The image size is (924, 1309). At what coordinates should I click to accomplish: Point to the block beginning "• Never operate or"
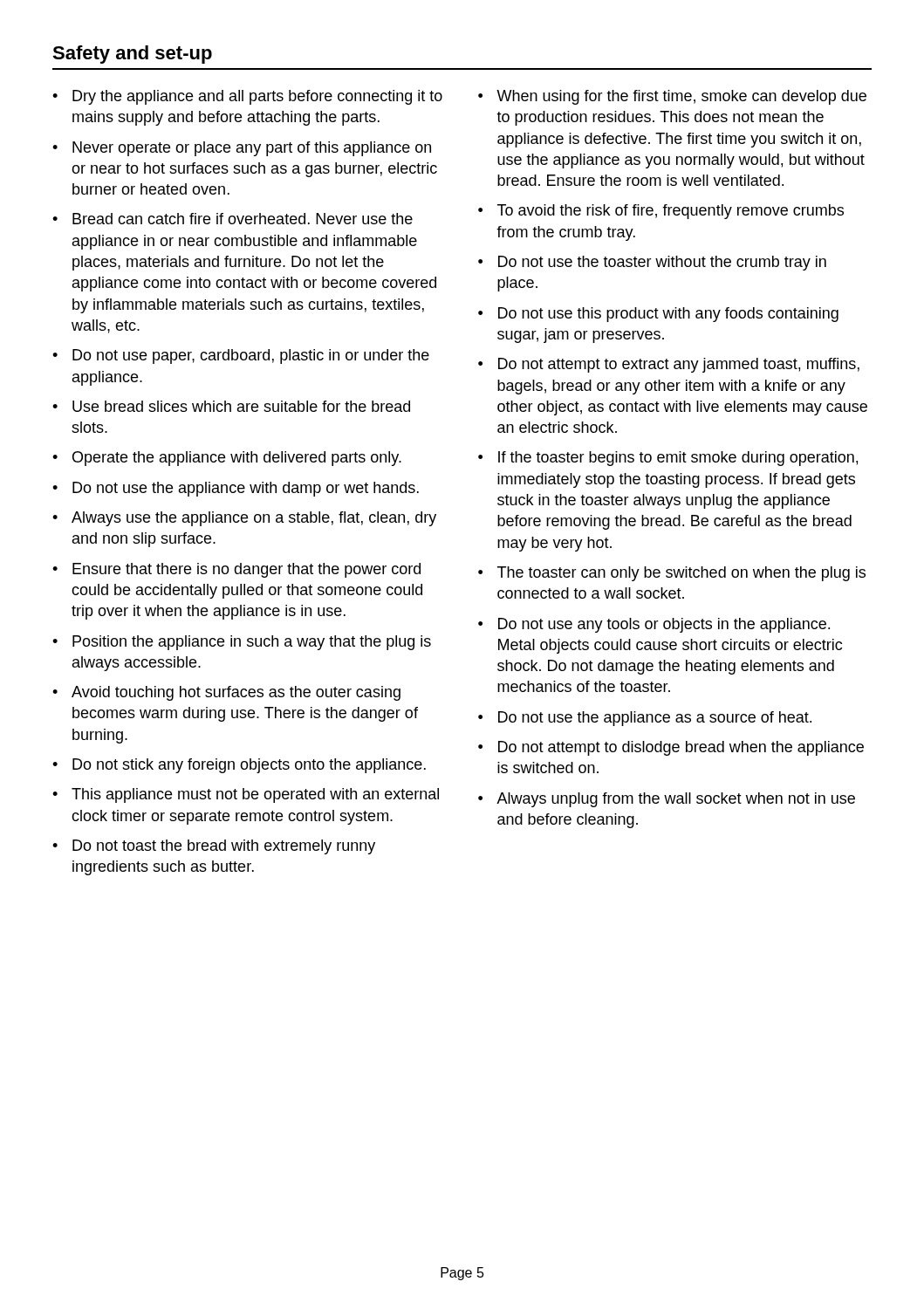click(x=249, y=168)
